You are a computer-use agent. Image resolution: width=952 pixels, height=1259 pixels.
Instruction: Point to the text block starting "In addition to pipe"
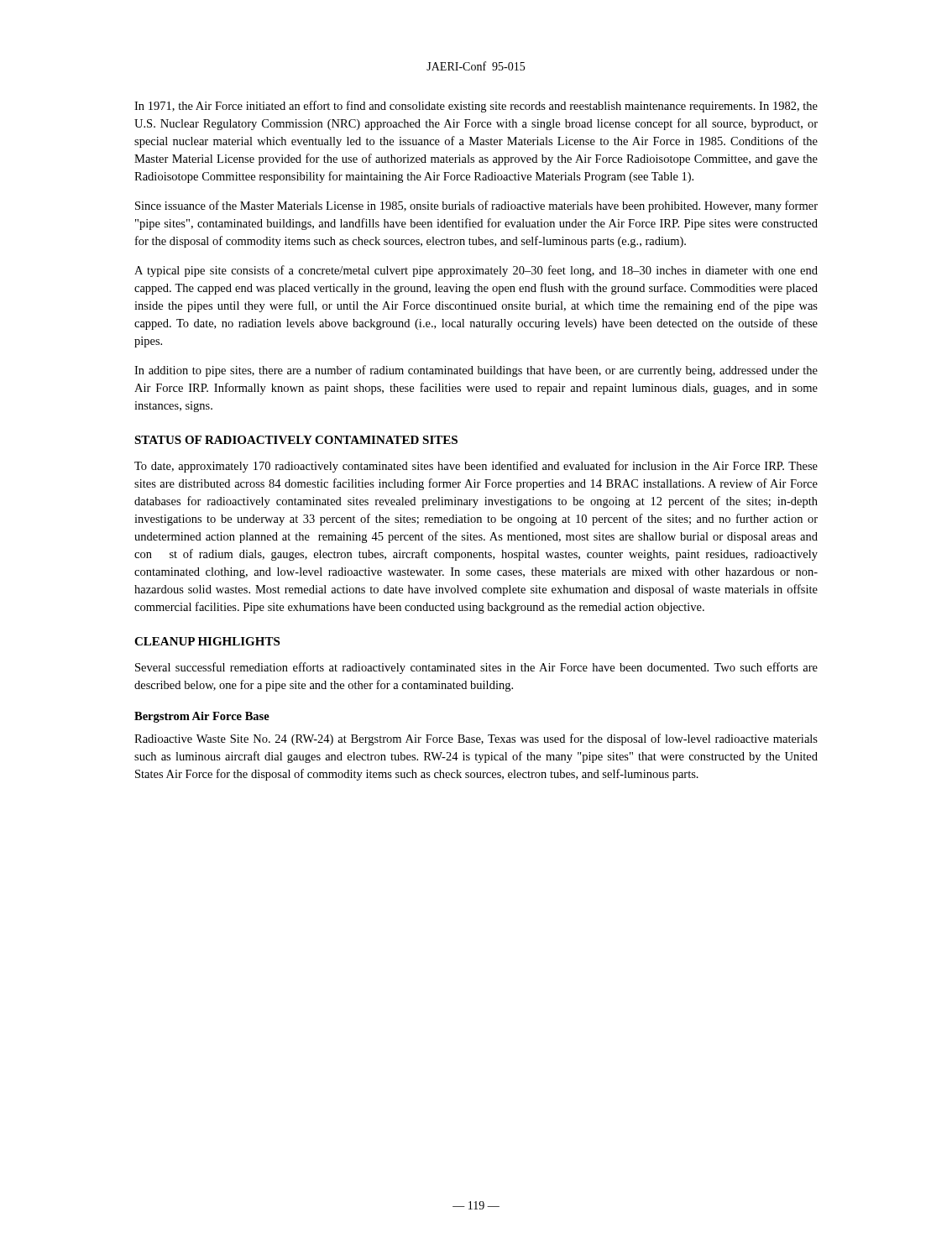click(x=476, y=388)
